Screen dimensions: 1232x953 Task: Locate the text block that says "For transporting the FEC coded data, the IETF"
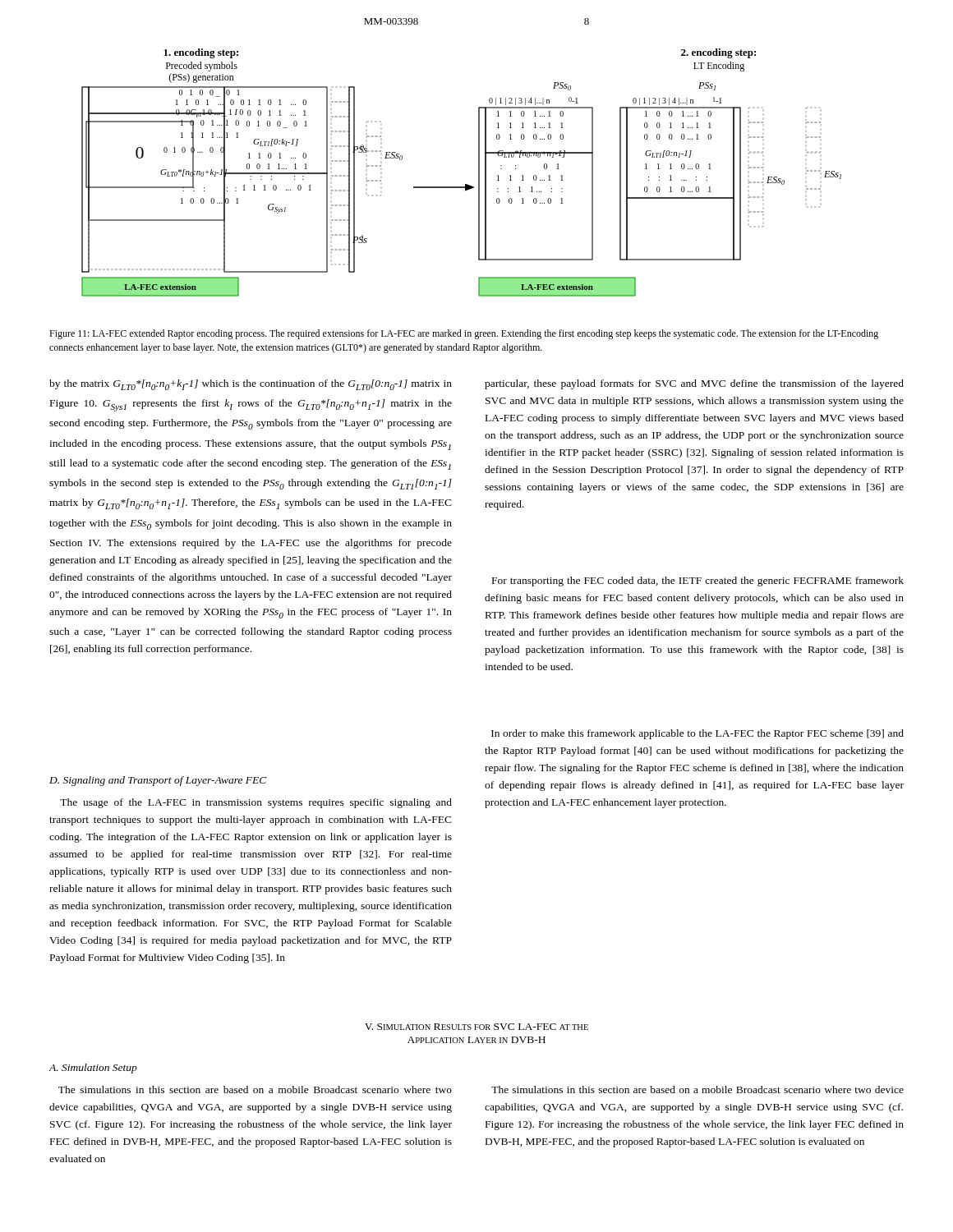(x=694, y=624)
